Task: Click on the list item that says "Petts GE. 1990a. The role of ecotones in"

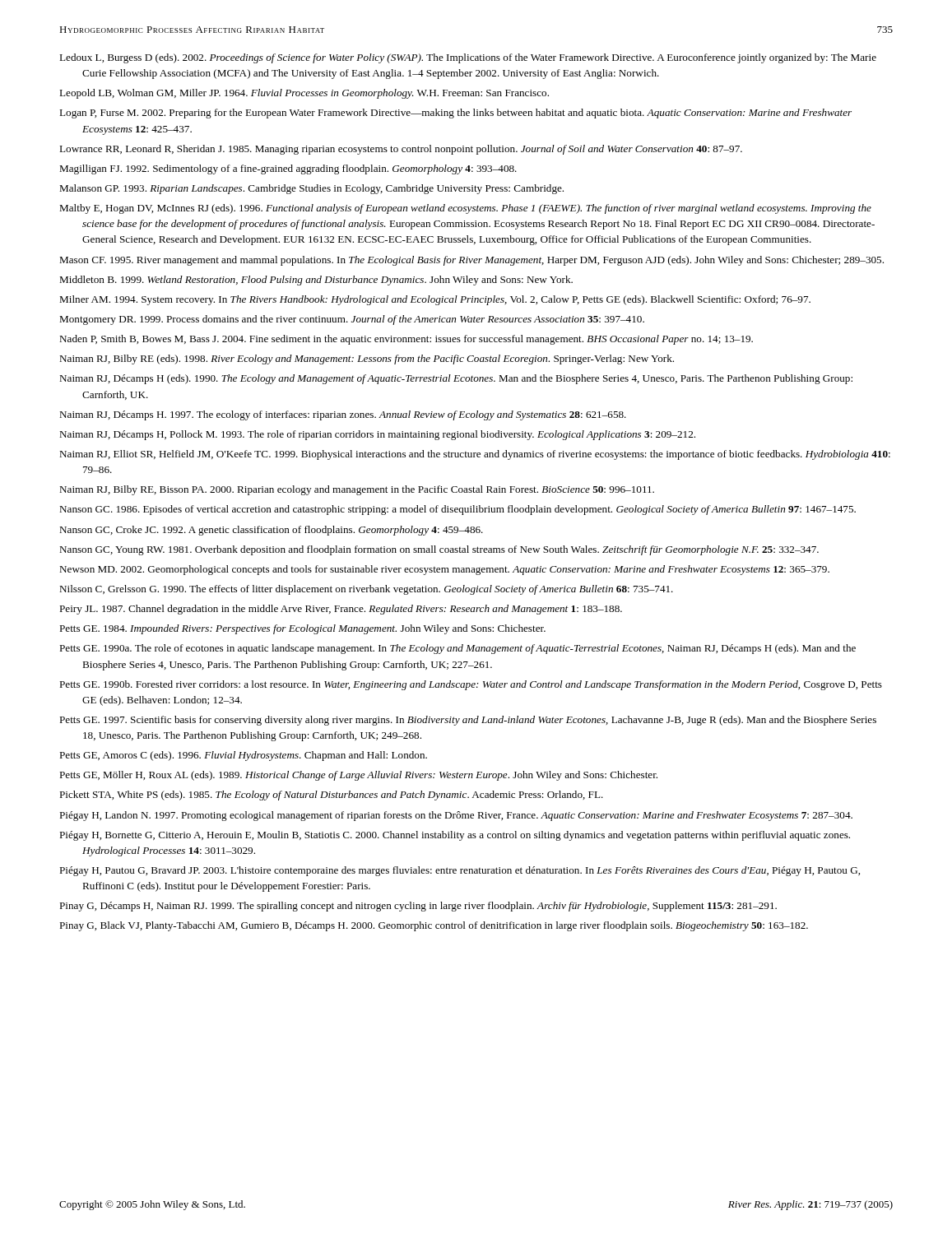Action: tap(458, 656)
